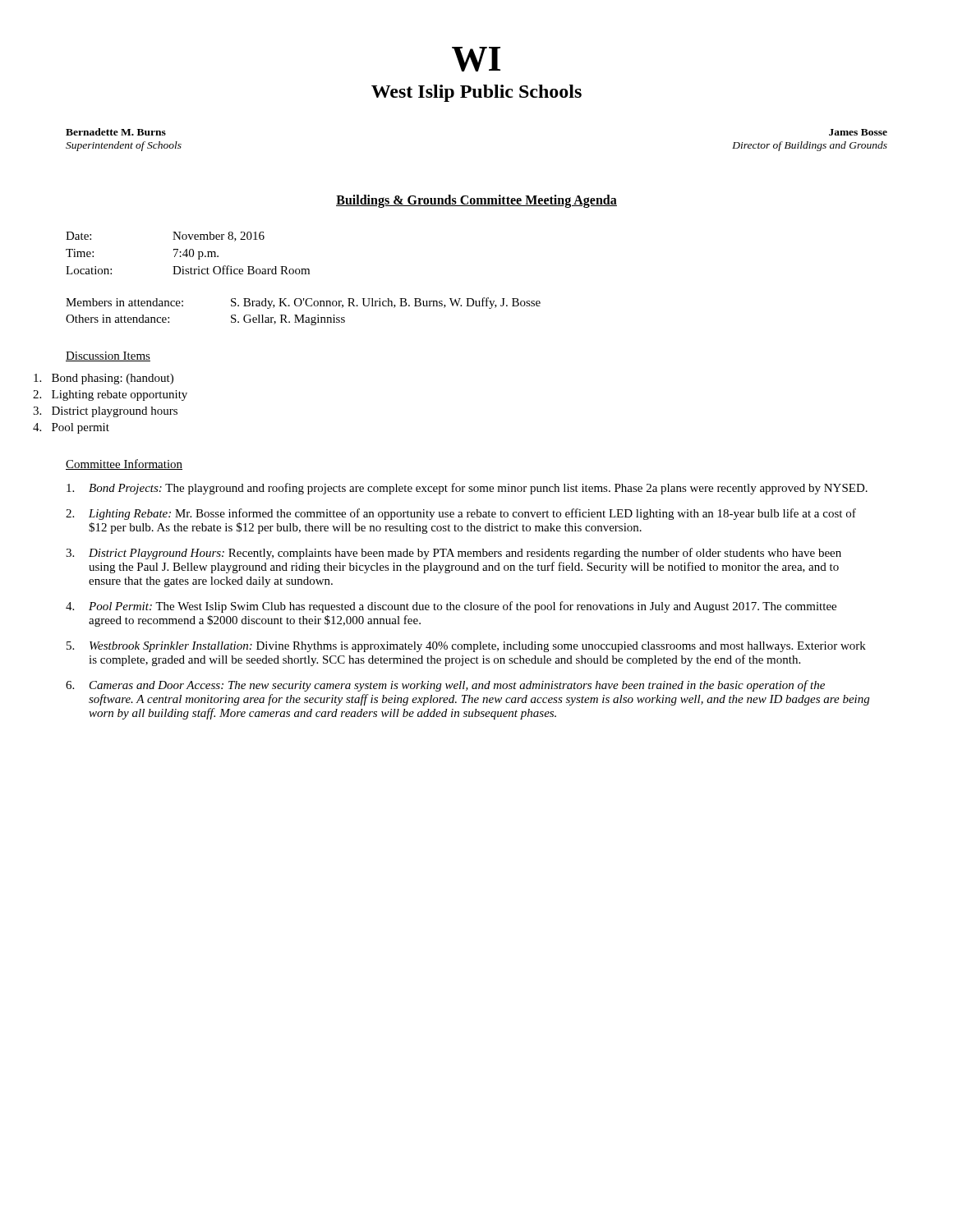Click on the list item that says "3. District playground hours"
This screenshot has width=953, height=1232.
[x=105, y=411]
